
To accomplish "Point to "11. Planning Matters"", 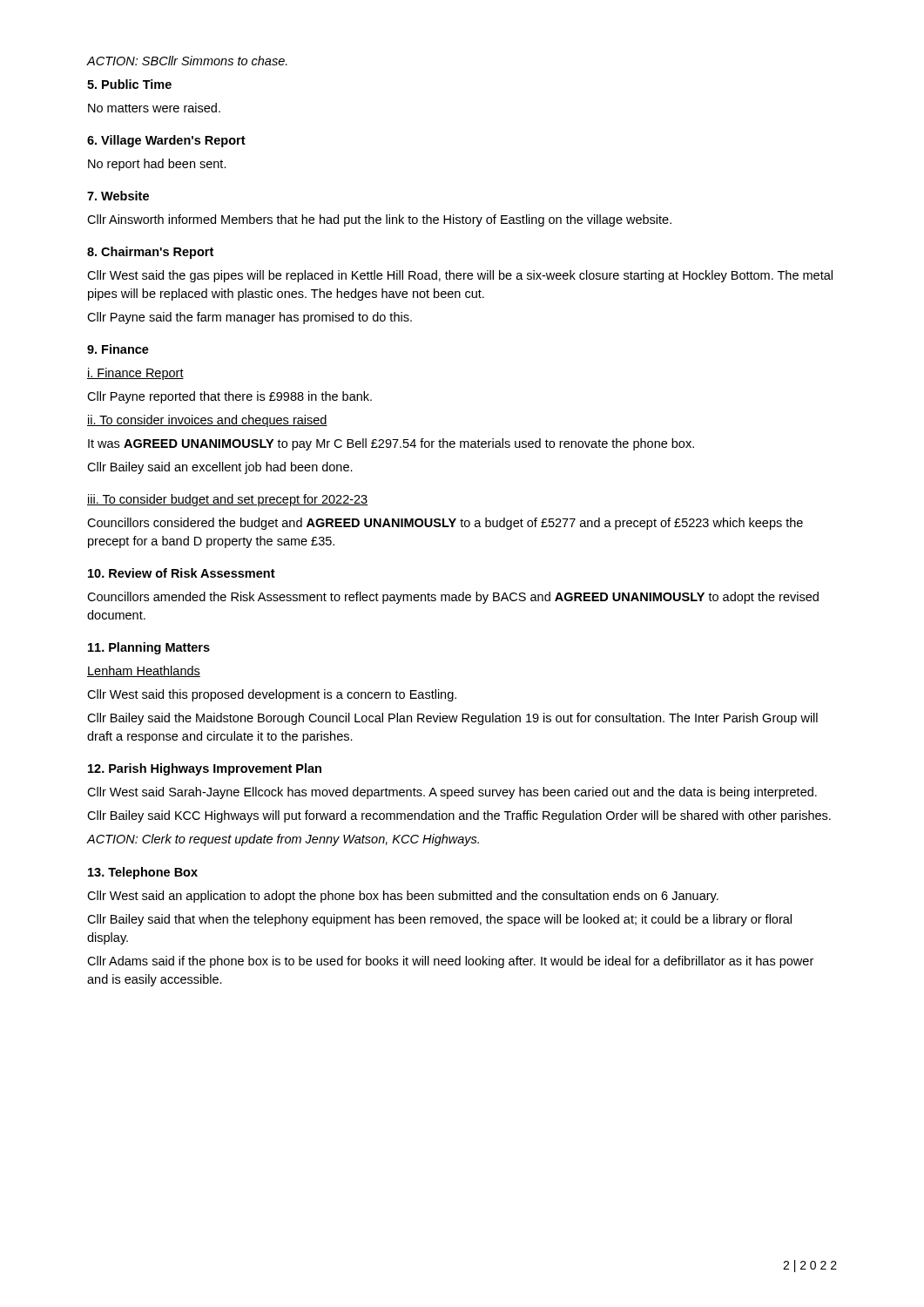I will pos(149,648).
